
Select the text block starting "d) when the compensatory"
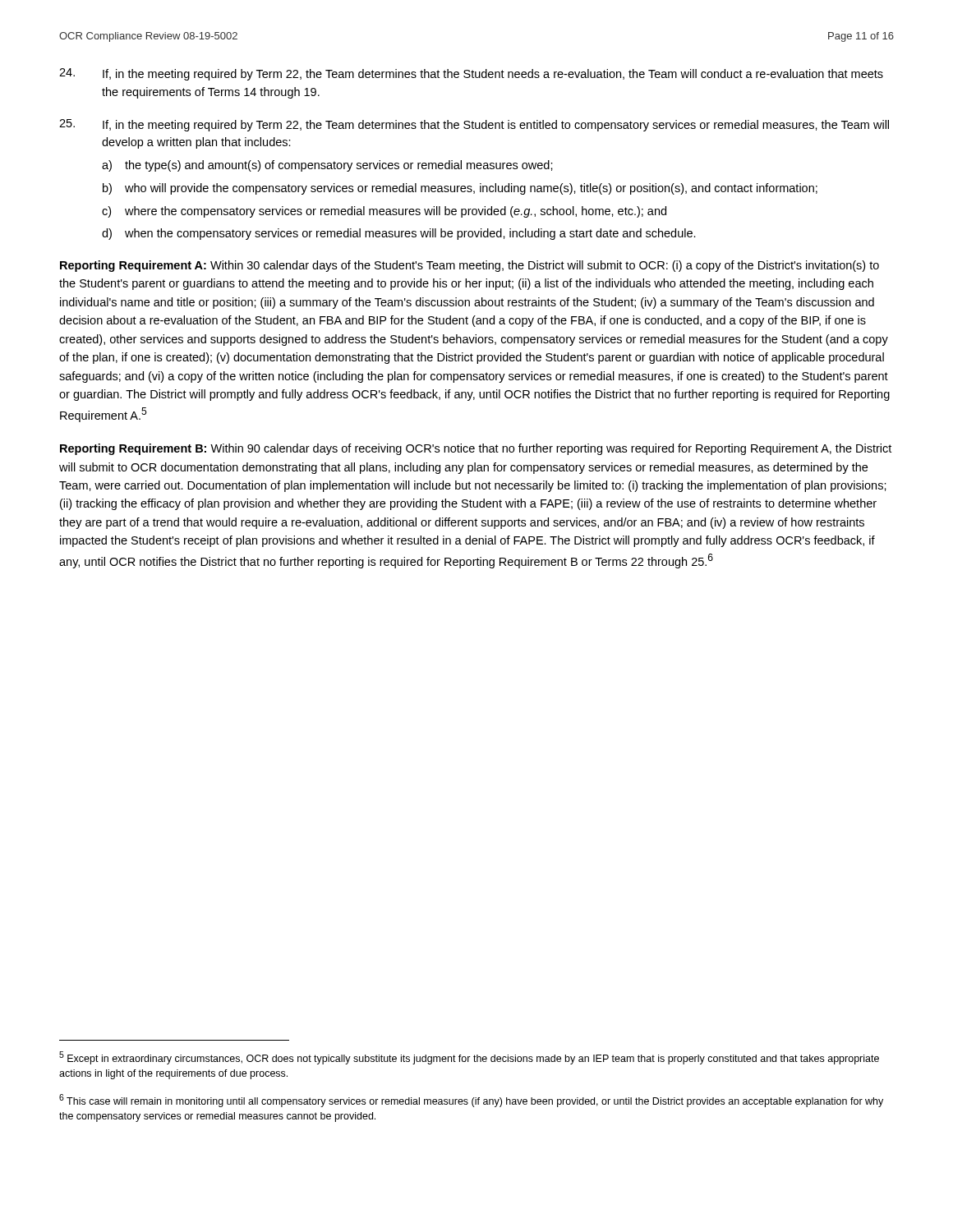pyautogui.click(x=498, y=234)
